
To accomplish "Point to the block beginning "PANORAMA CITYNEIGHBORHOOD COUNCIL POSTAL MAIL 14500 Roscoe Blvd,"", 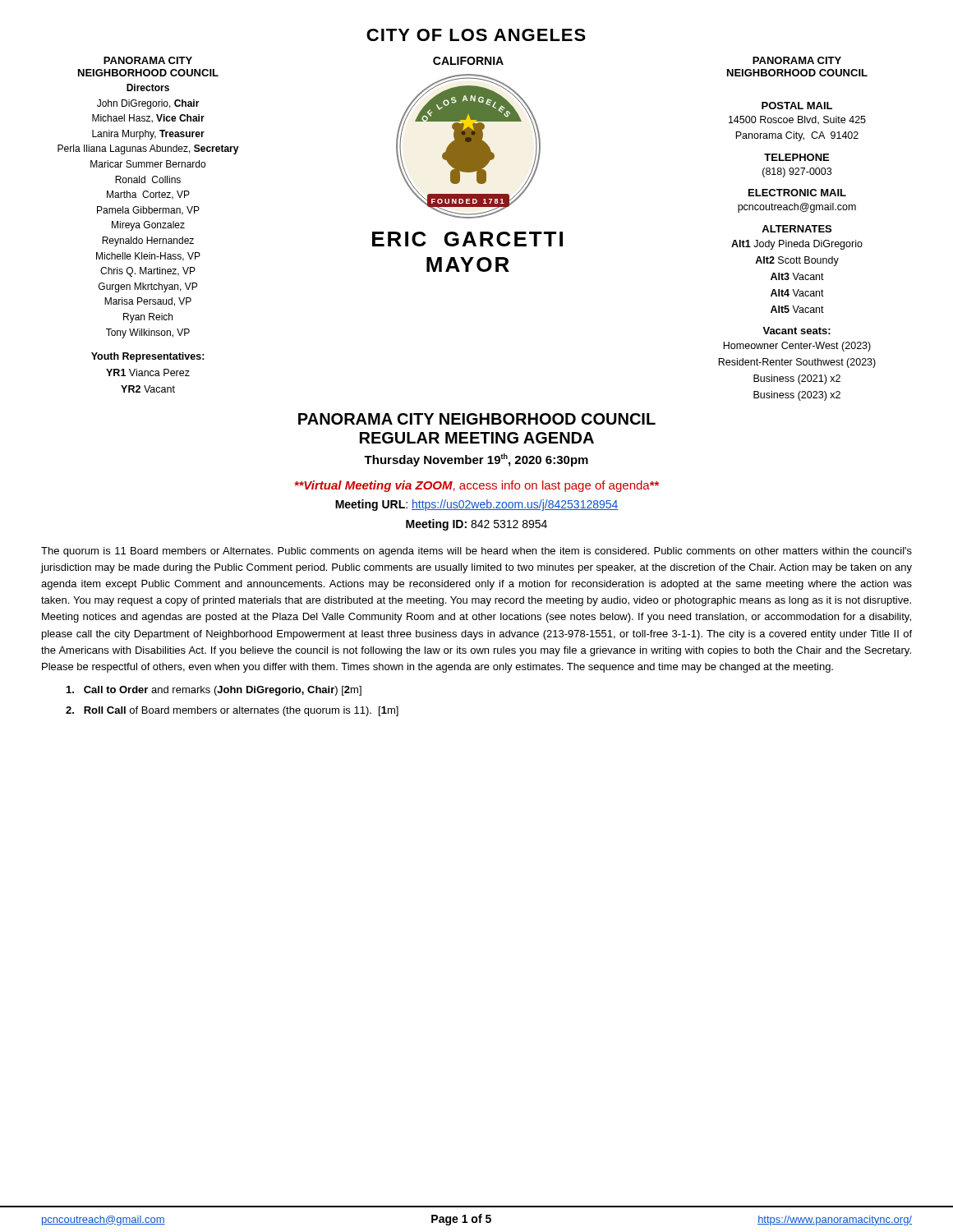I will click(x=797, y=229).
